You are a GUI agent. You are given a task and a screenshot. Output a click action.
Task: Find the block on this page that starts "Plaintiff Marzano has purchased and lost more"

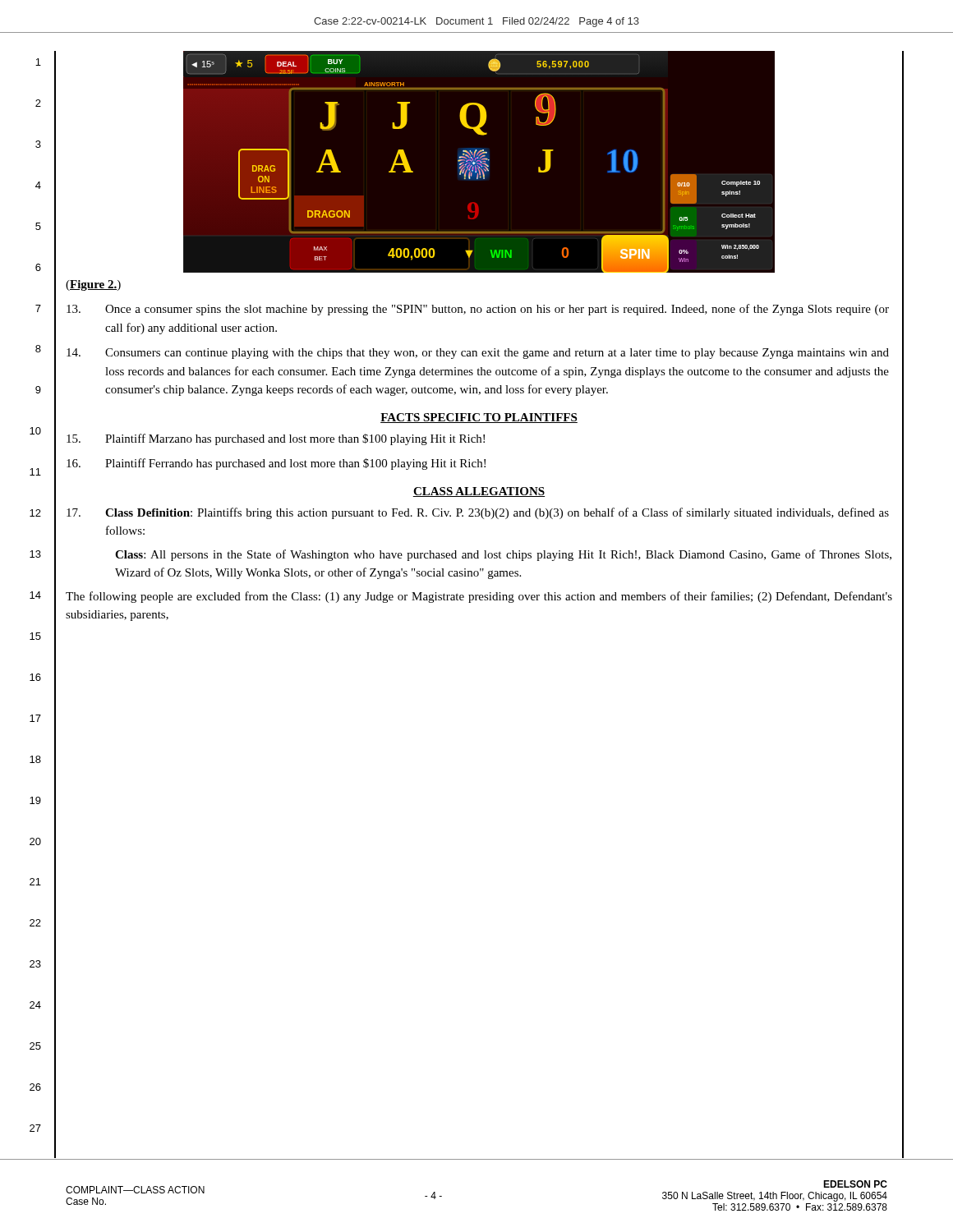point(477,438)
